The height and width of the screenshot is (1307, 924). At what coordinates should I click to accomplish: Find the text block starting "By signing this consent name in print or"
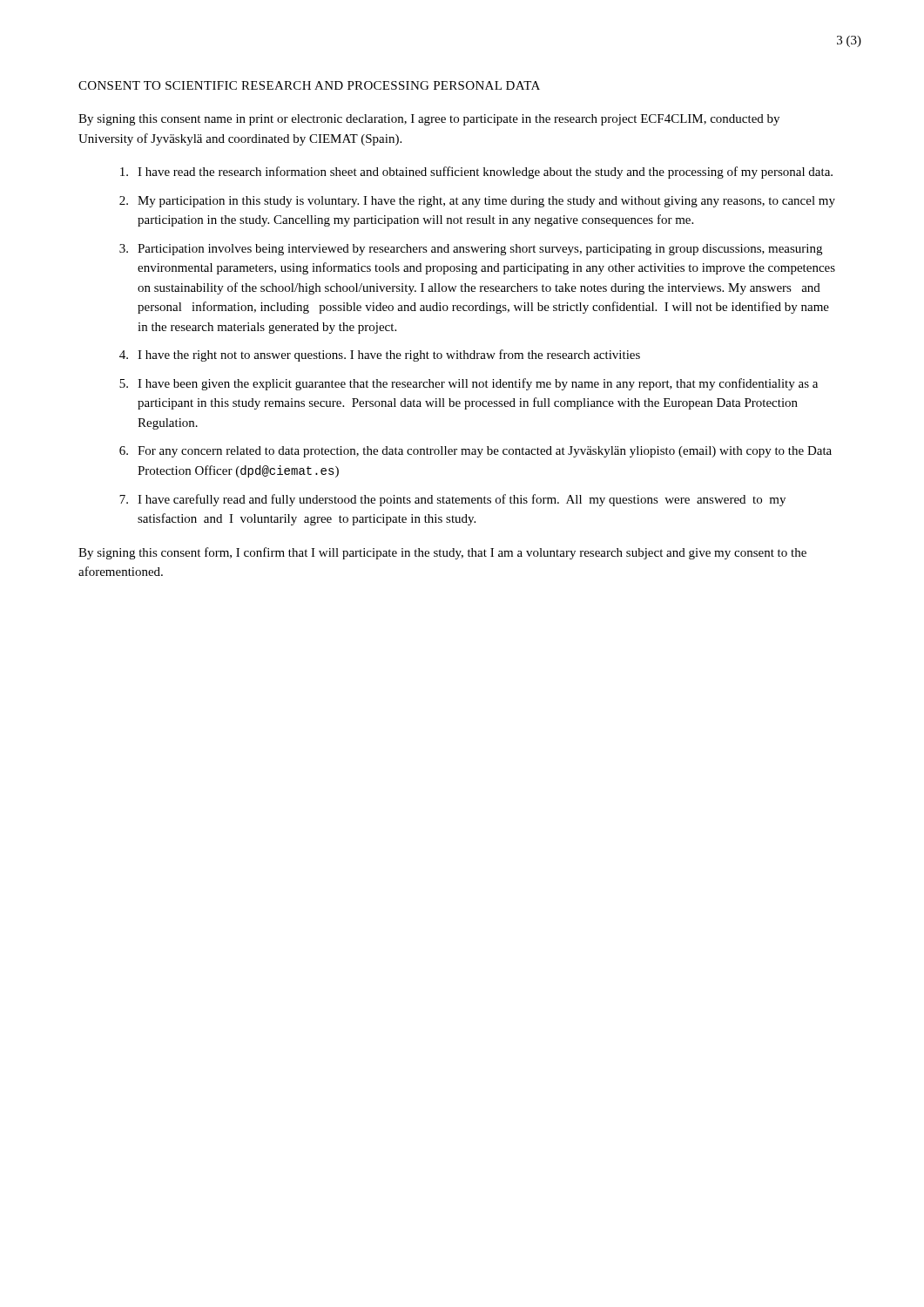click(x=429, y=128)
